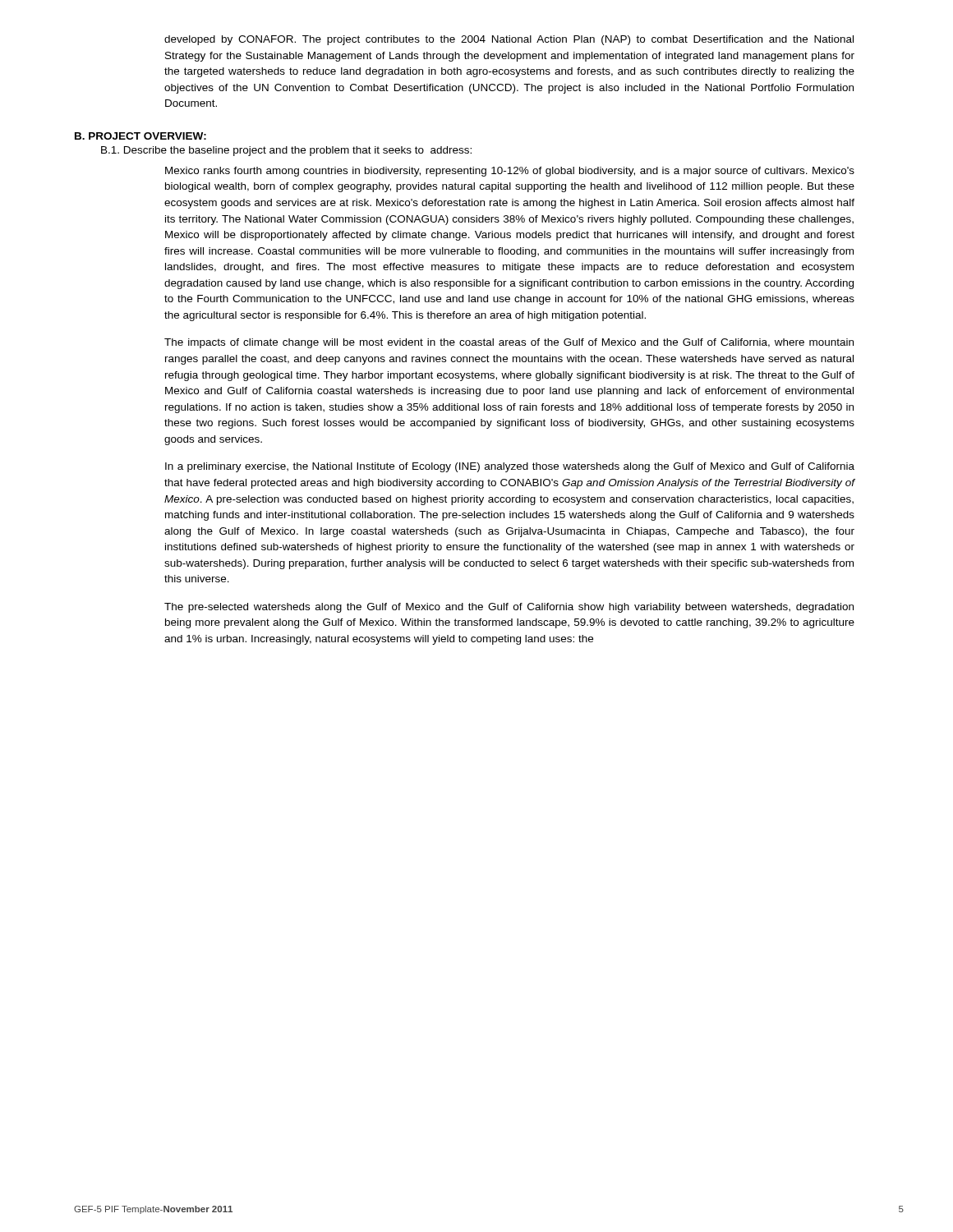This screenshot has width=953, height=1232.
Task: Click on the text block containing "B.1. Describe the baseline project and the"
Action: pos(286,151)
